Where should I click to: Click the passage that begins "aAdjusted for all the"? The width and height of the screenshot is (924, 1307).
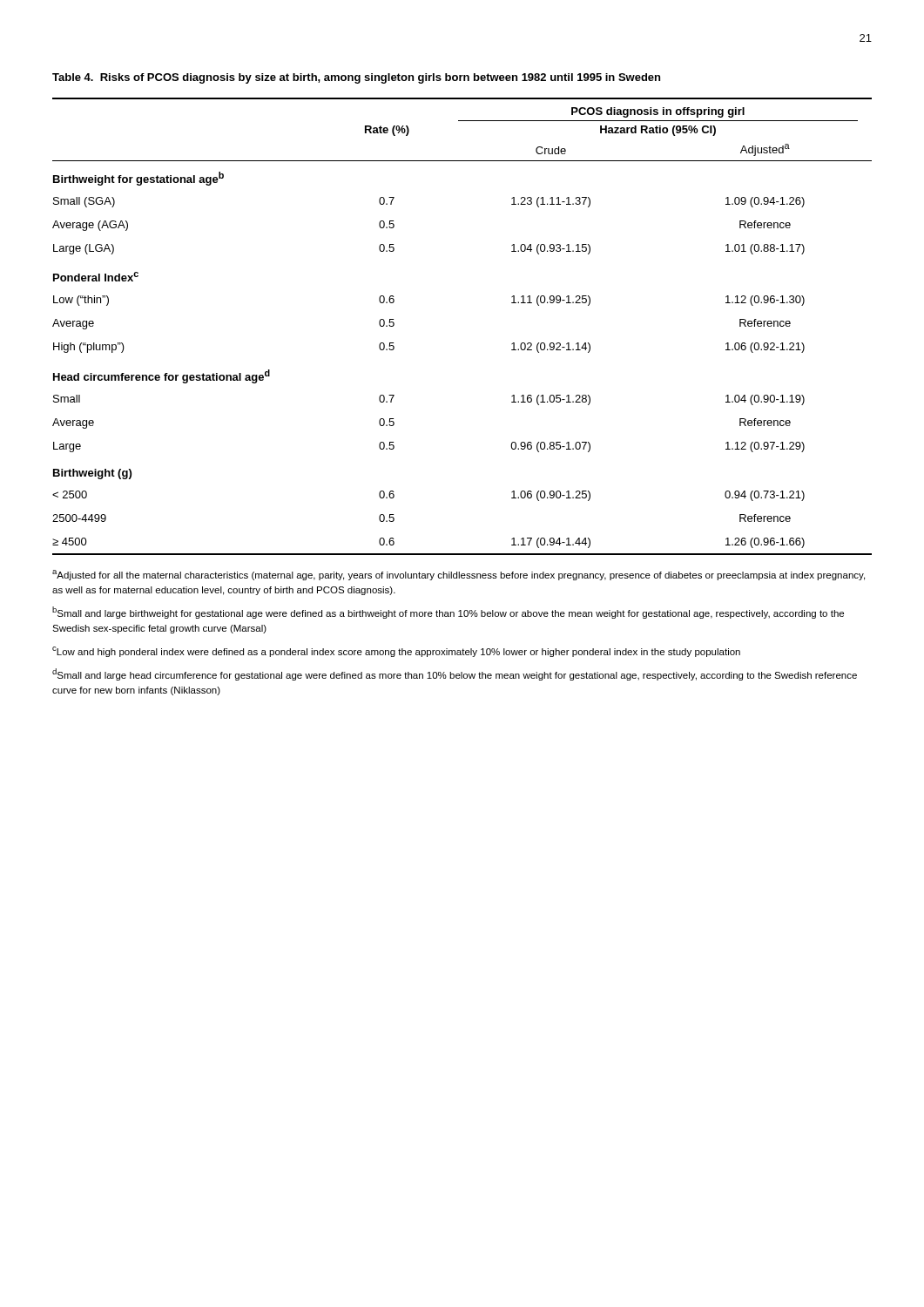(x=459, y=580)
